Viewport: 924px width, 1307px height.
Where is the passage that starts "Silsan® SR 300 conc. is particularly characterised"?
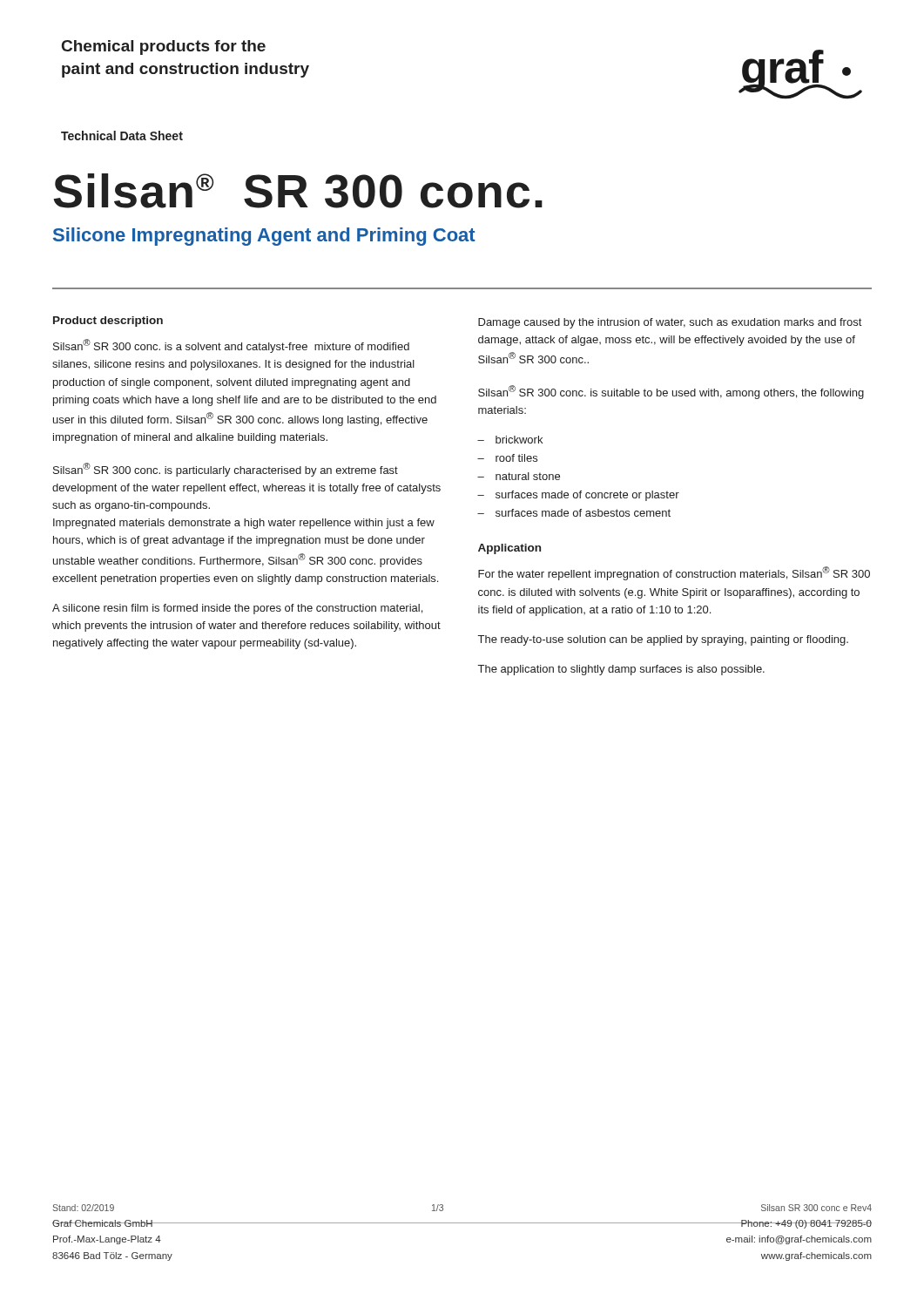coord(247,523)
